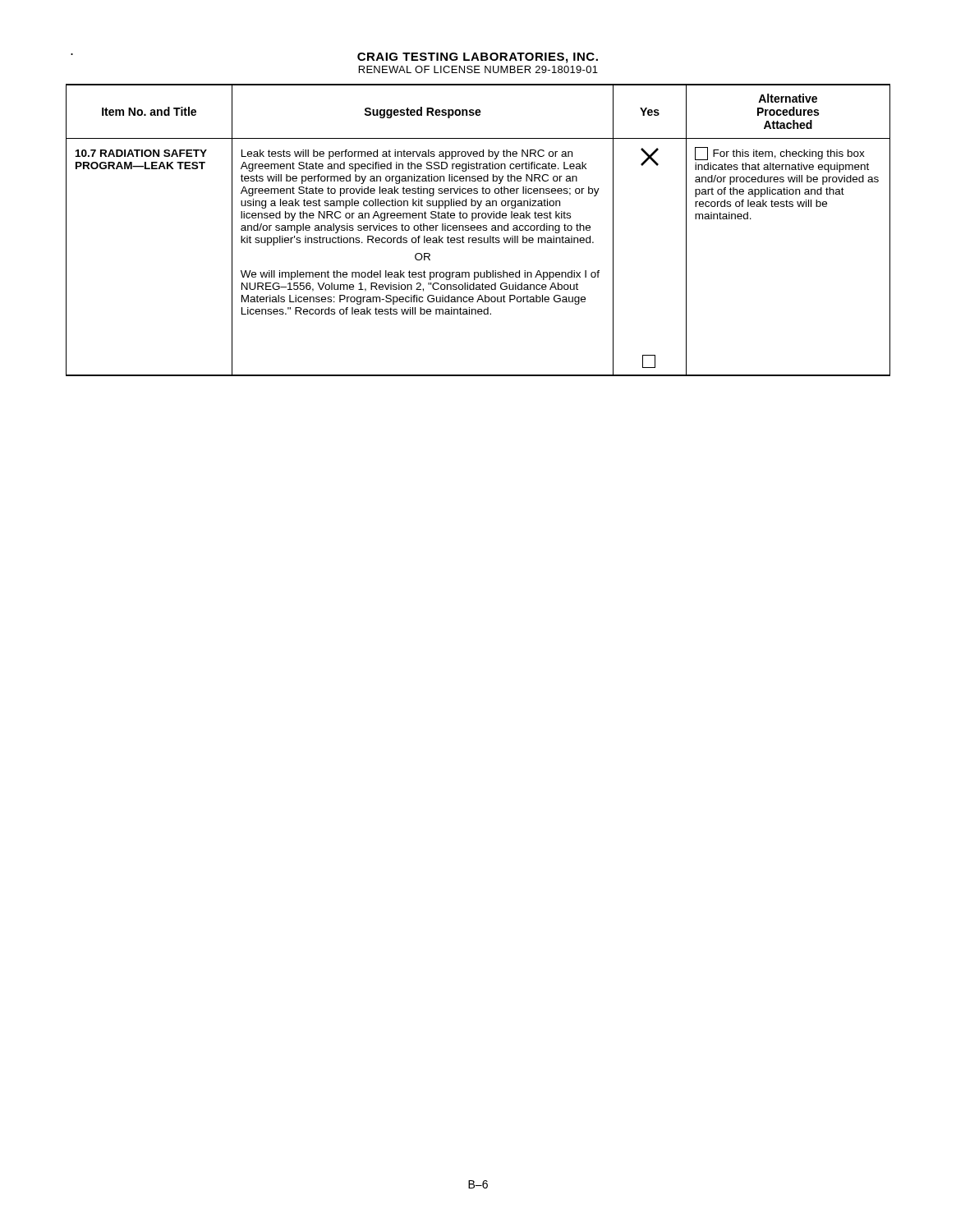Viewport: 956px width, 1232px height.
Task: Click on the table containing "Suggested Response"
Action: click(x=478, y=230)
